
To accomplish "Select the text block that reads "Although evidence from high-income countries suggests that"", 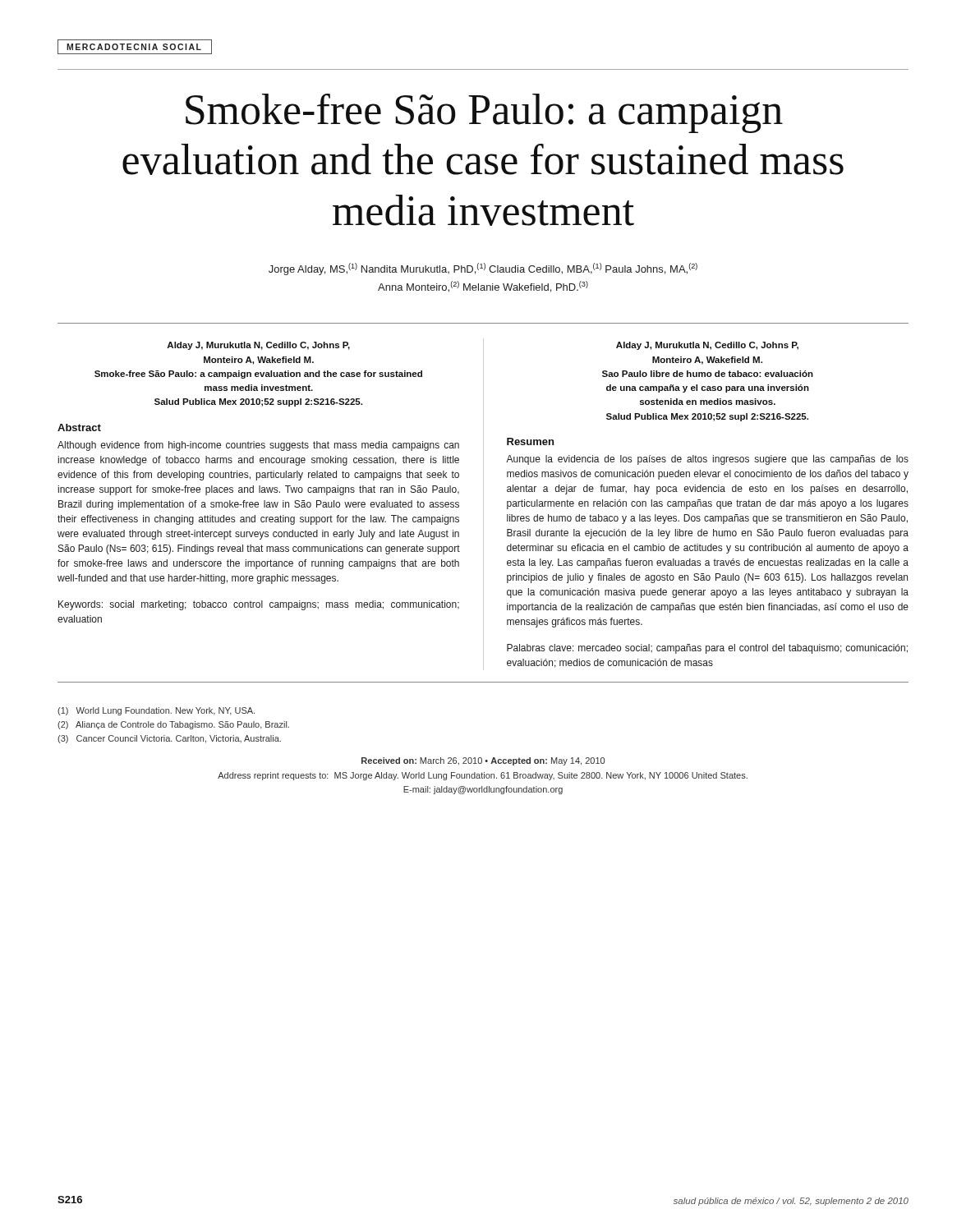I will [x=259, y=511].
